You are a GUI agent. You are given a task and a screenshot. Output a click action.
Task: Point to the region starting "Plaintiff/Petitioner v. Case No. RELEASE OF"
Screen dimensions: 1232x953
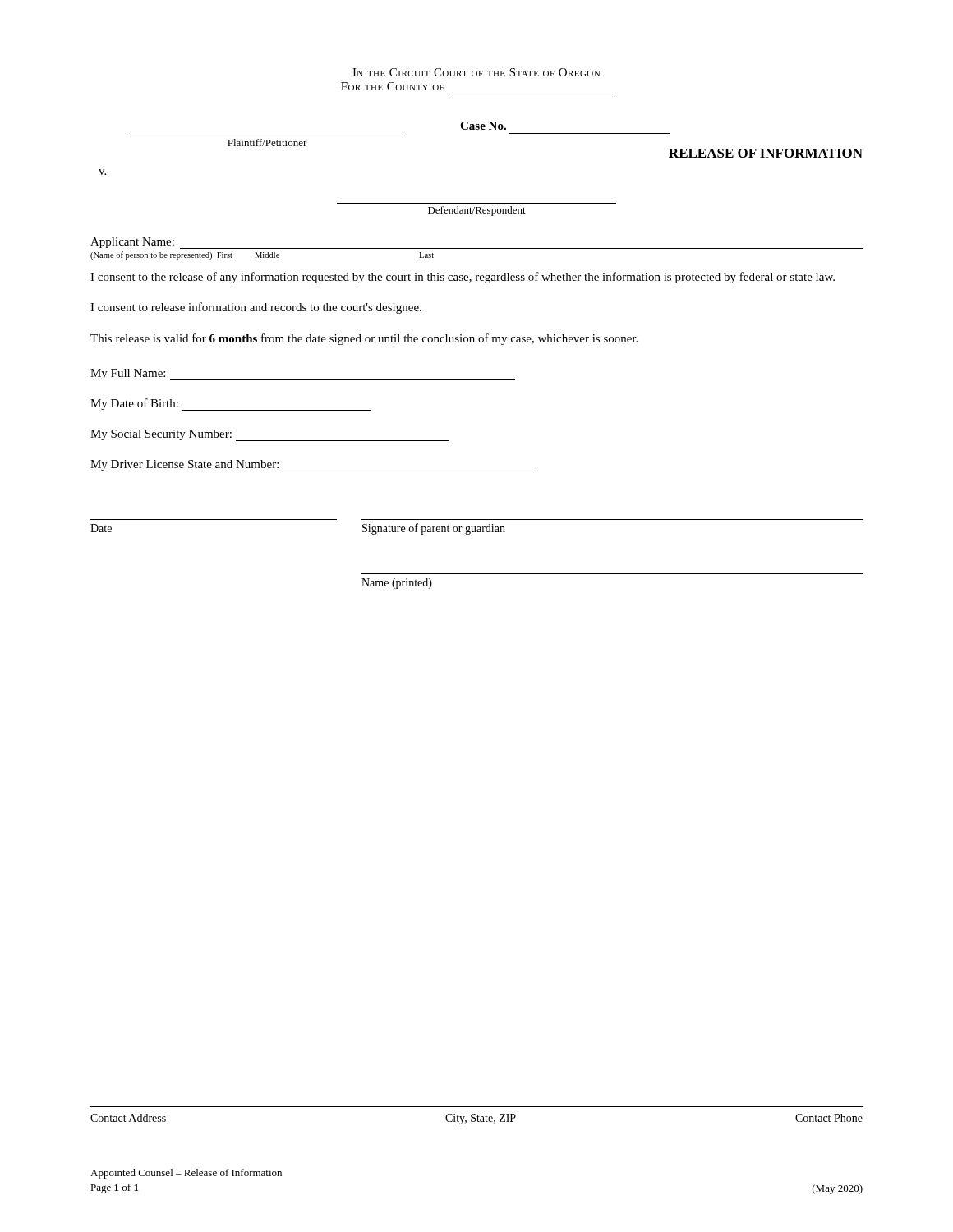tap(483, 126)
